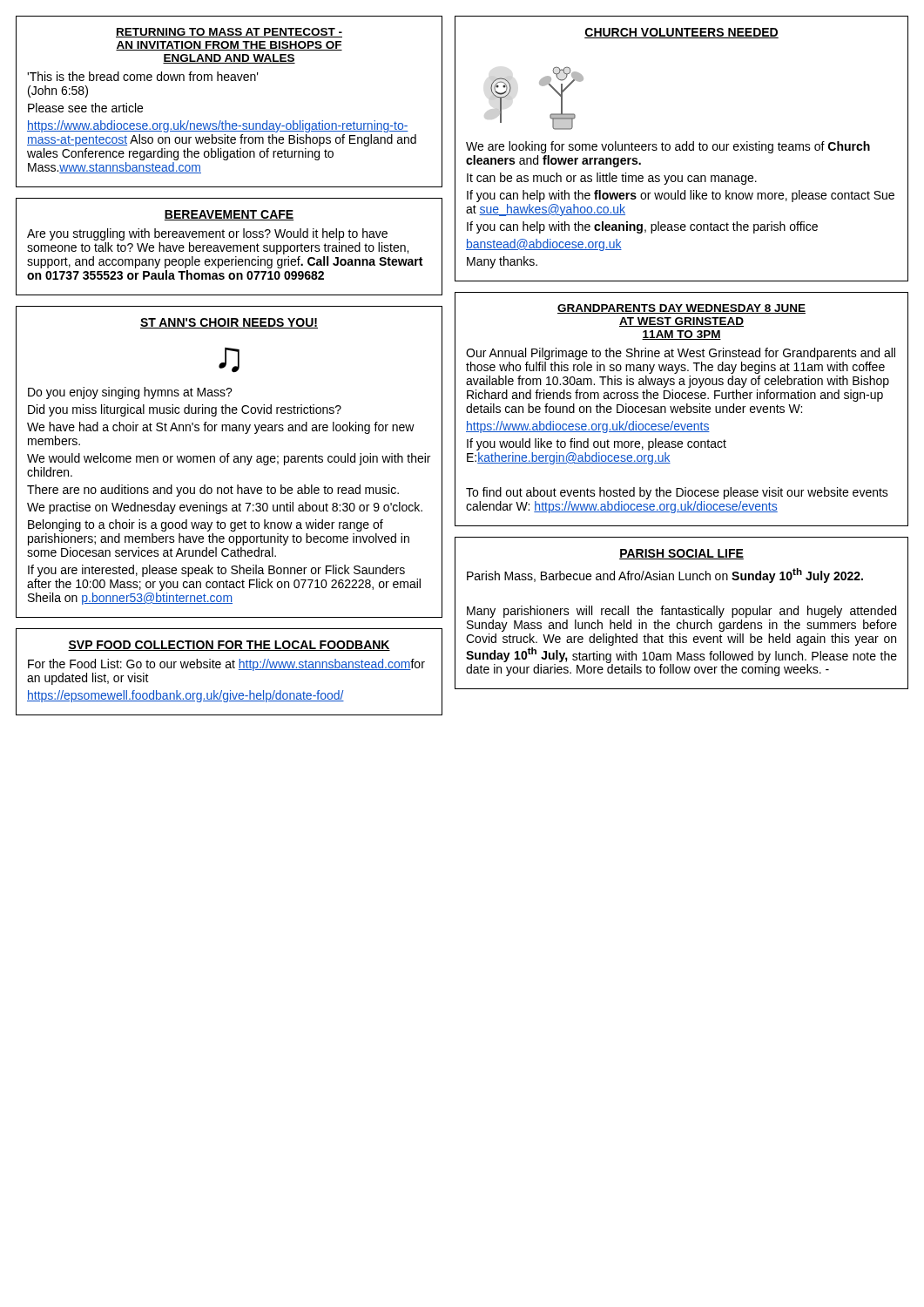924x1307 pixels.
Task: Navigate to the element starting "PARISH SOCIAL LIFE"
Action: point(681,553)
